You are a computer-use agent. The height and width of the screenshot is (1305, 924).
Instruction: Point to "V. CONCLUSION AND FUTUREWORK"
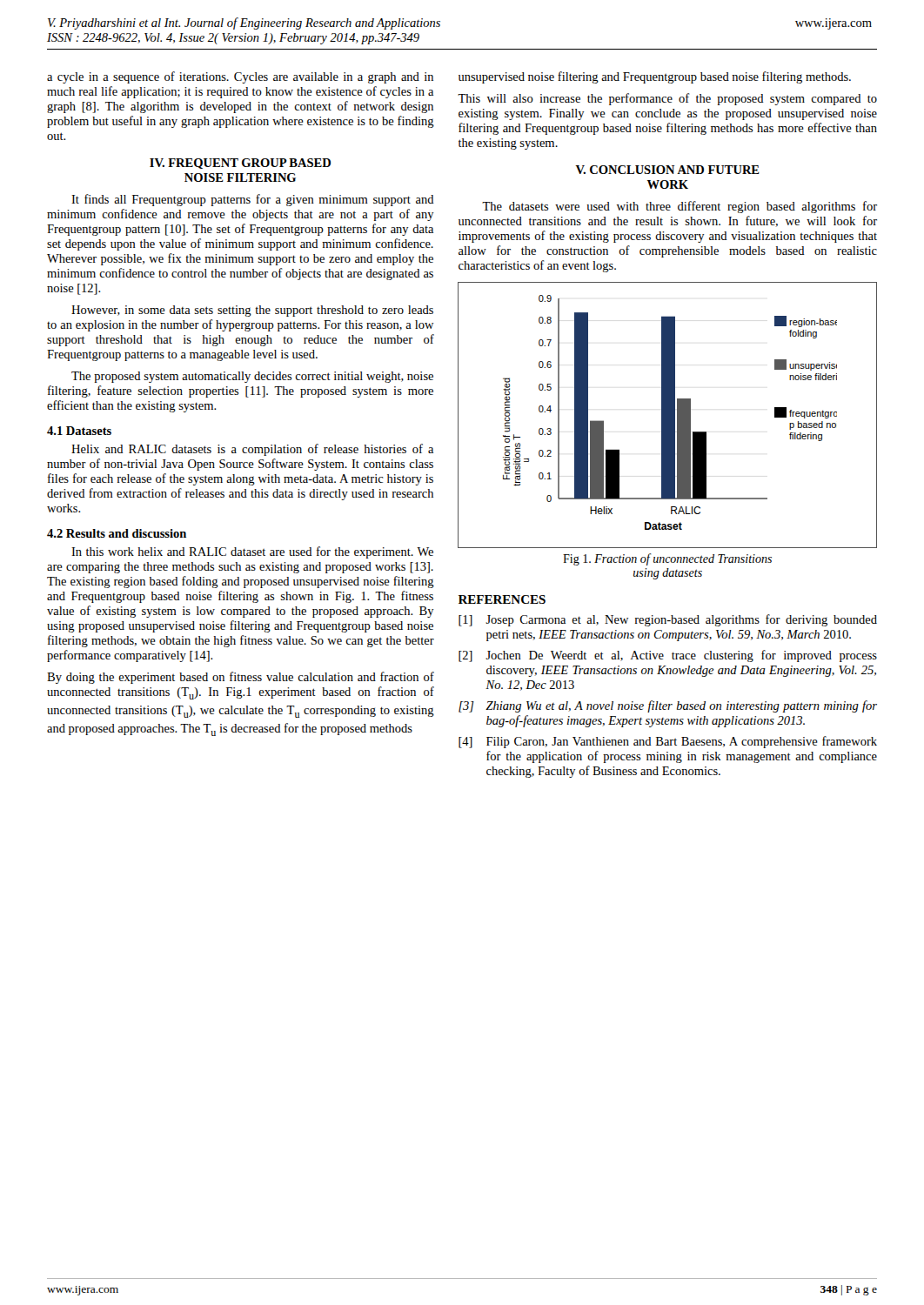[x=668, y=177]
